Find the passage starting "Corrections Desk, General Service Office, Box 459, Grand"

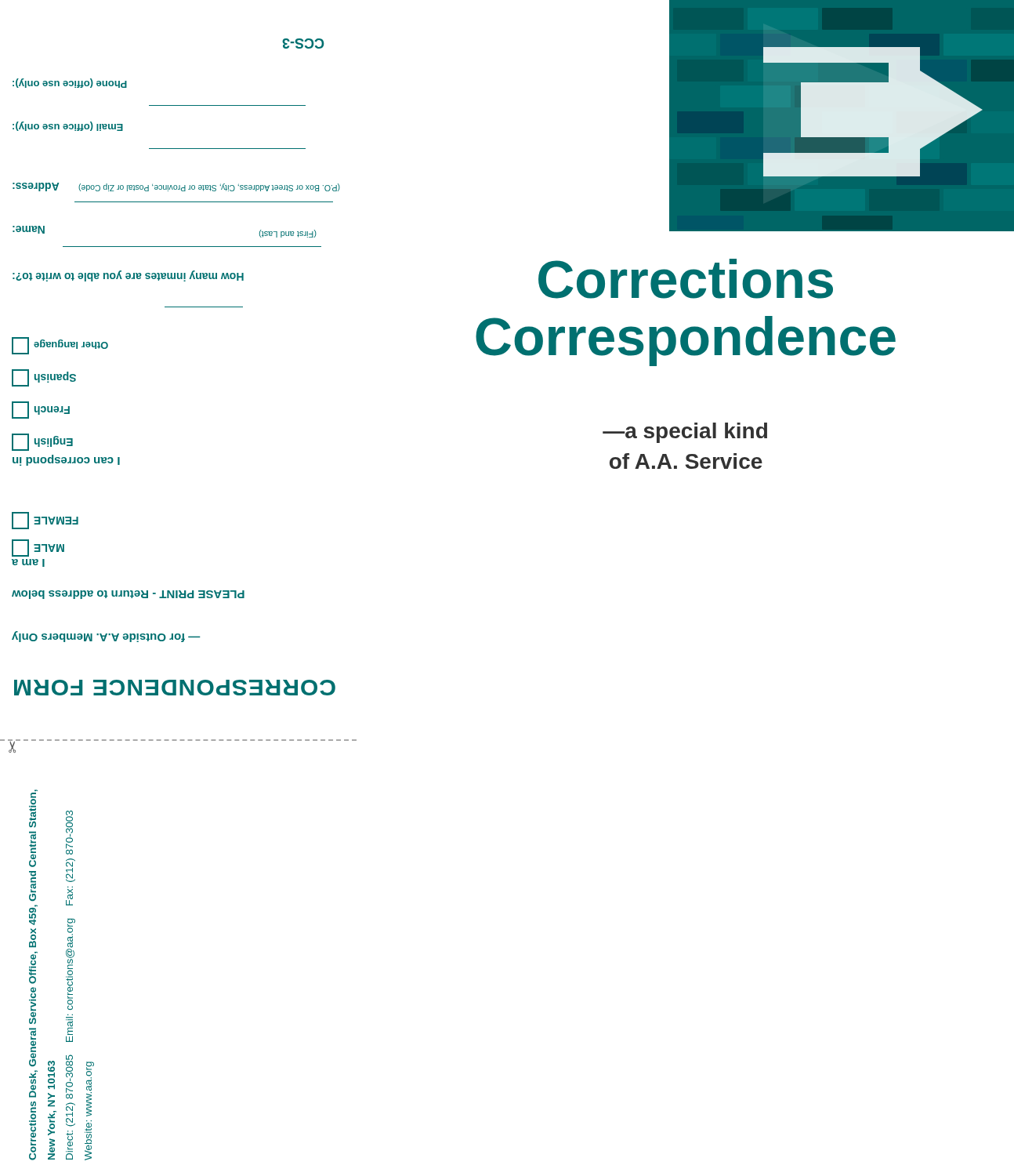click(60, 975)
